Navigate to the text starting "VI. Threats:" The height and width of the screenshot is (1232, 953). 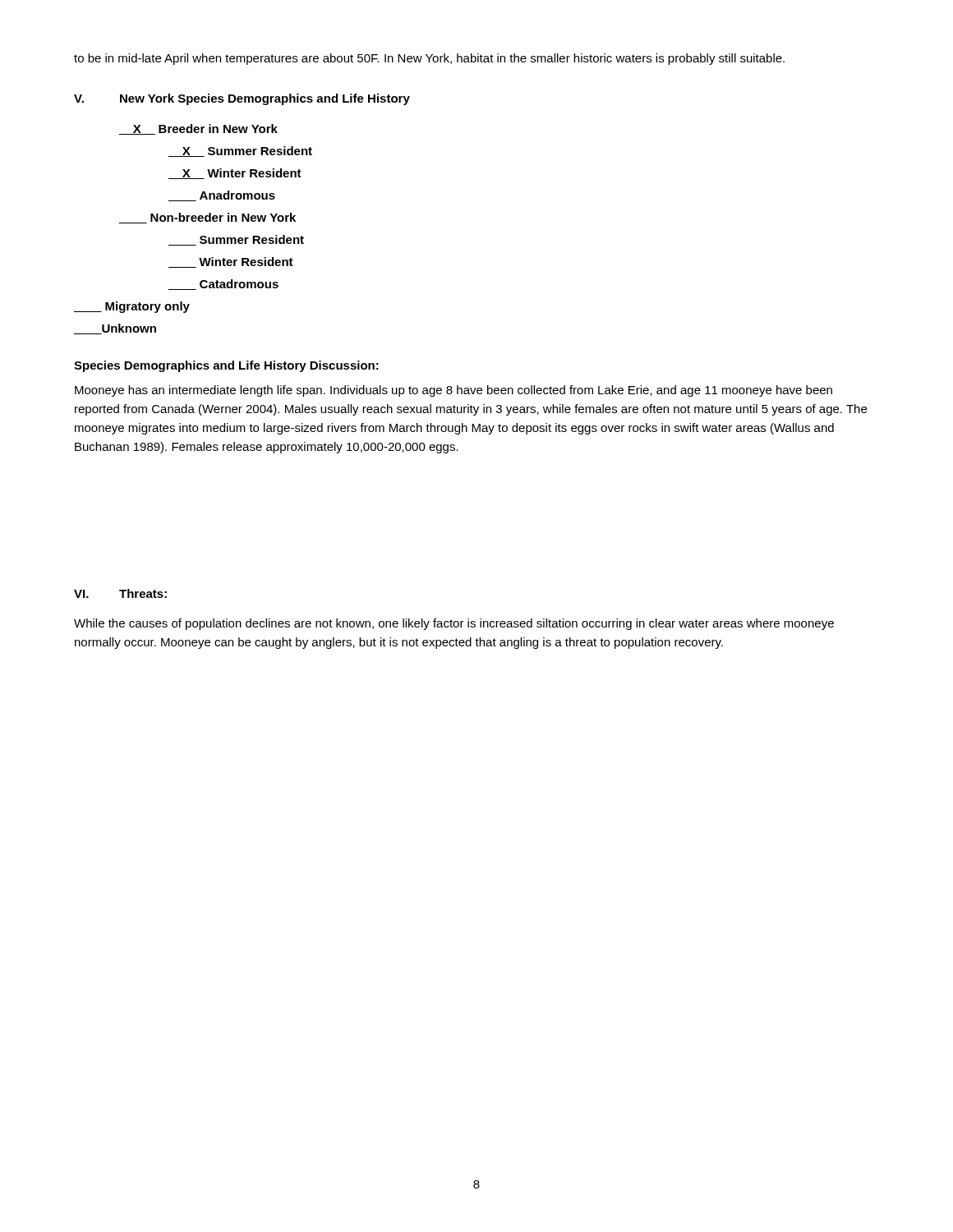(121, 593)
